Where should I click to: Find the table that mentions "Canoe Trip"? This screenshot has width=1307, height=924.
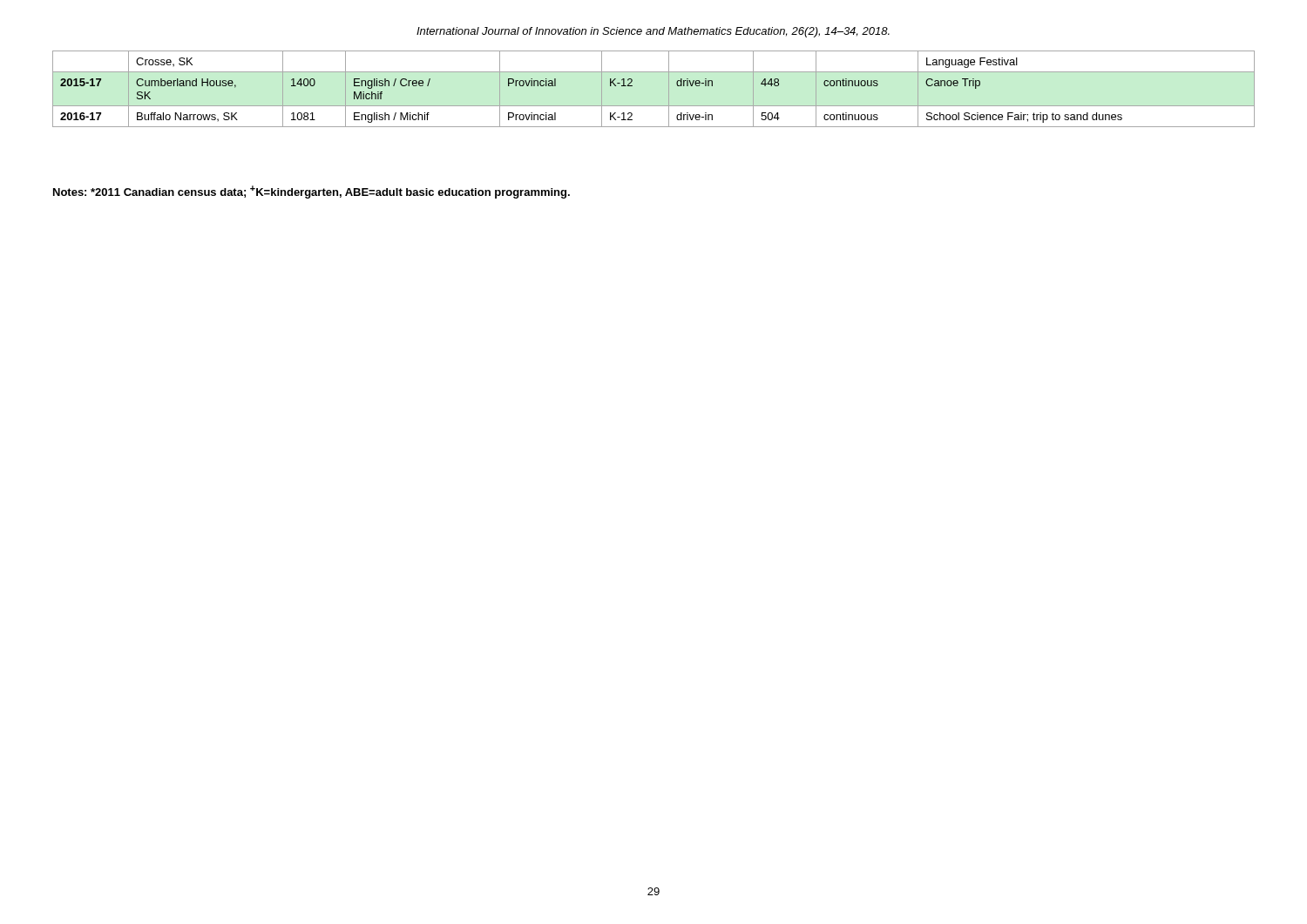click(654, 89)
